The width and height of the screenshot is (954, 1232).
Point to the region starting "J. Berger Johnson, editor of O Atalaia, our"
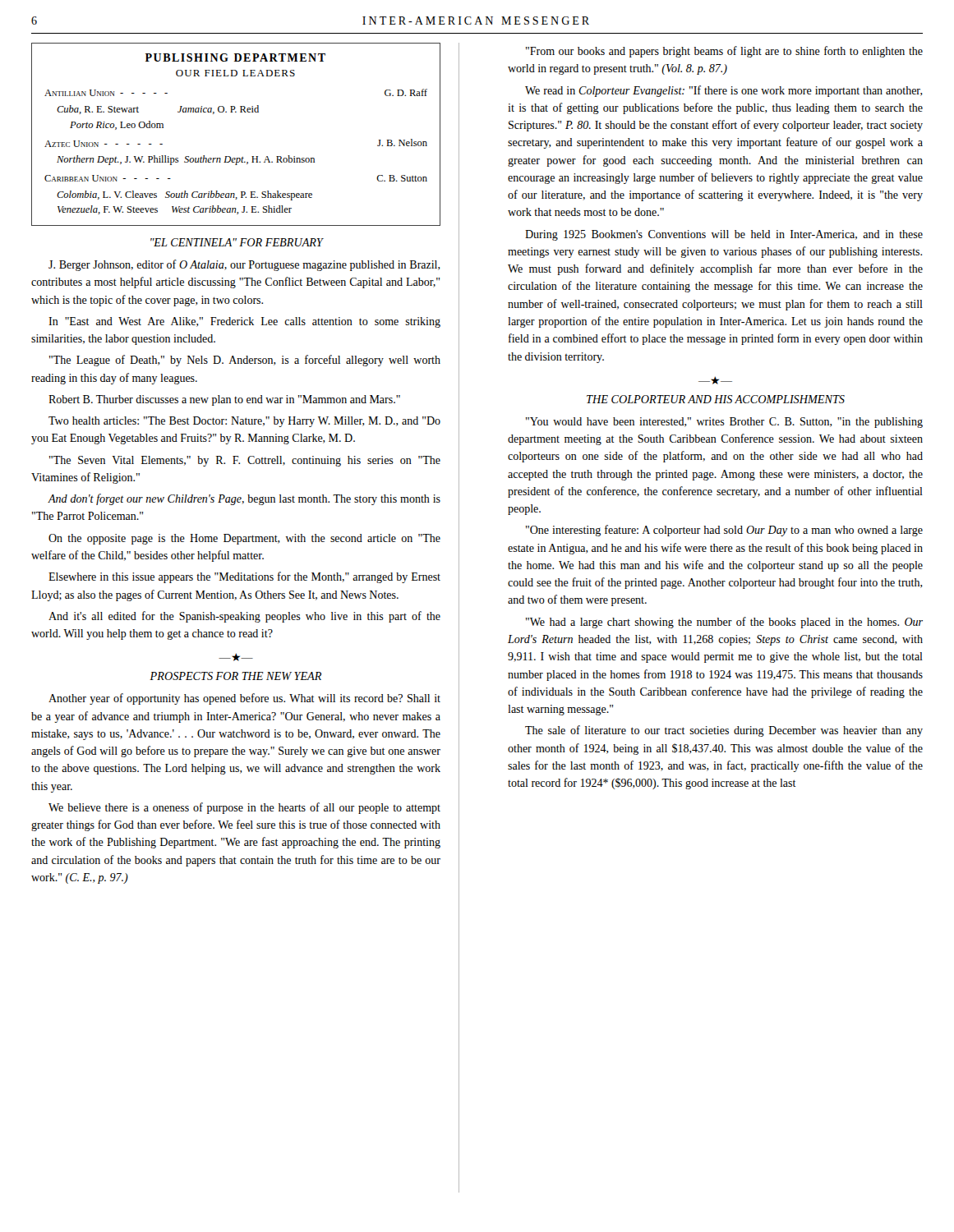tap(236, 449)
